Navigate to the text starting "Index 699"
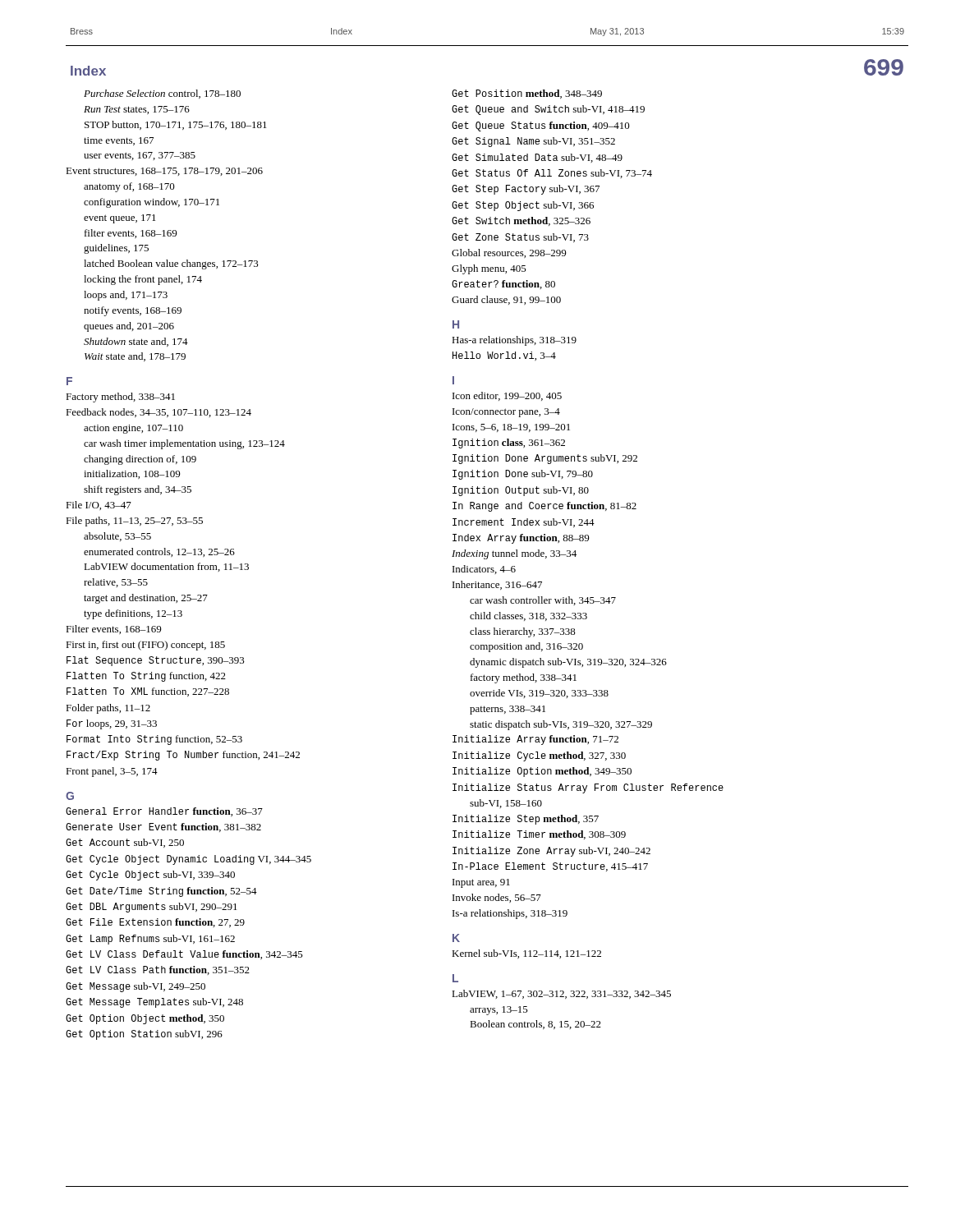The width and height of the screenshot is (974, 1232). [x=86, y=69]
